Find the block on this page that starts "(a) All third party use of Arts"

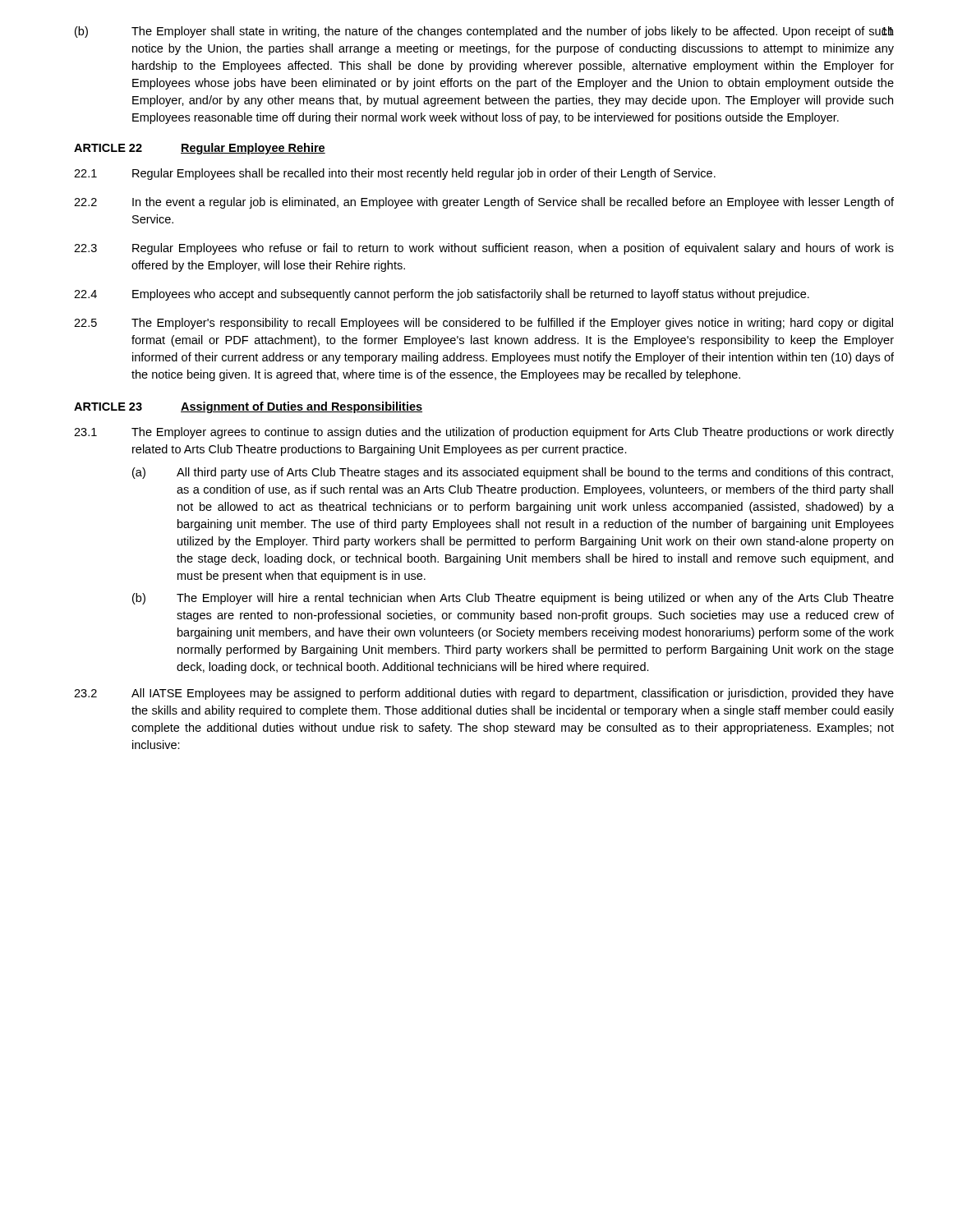[513, 525]
